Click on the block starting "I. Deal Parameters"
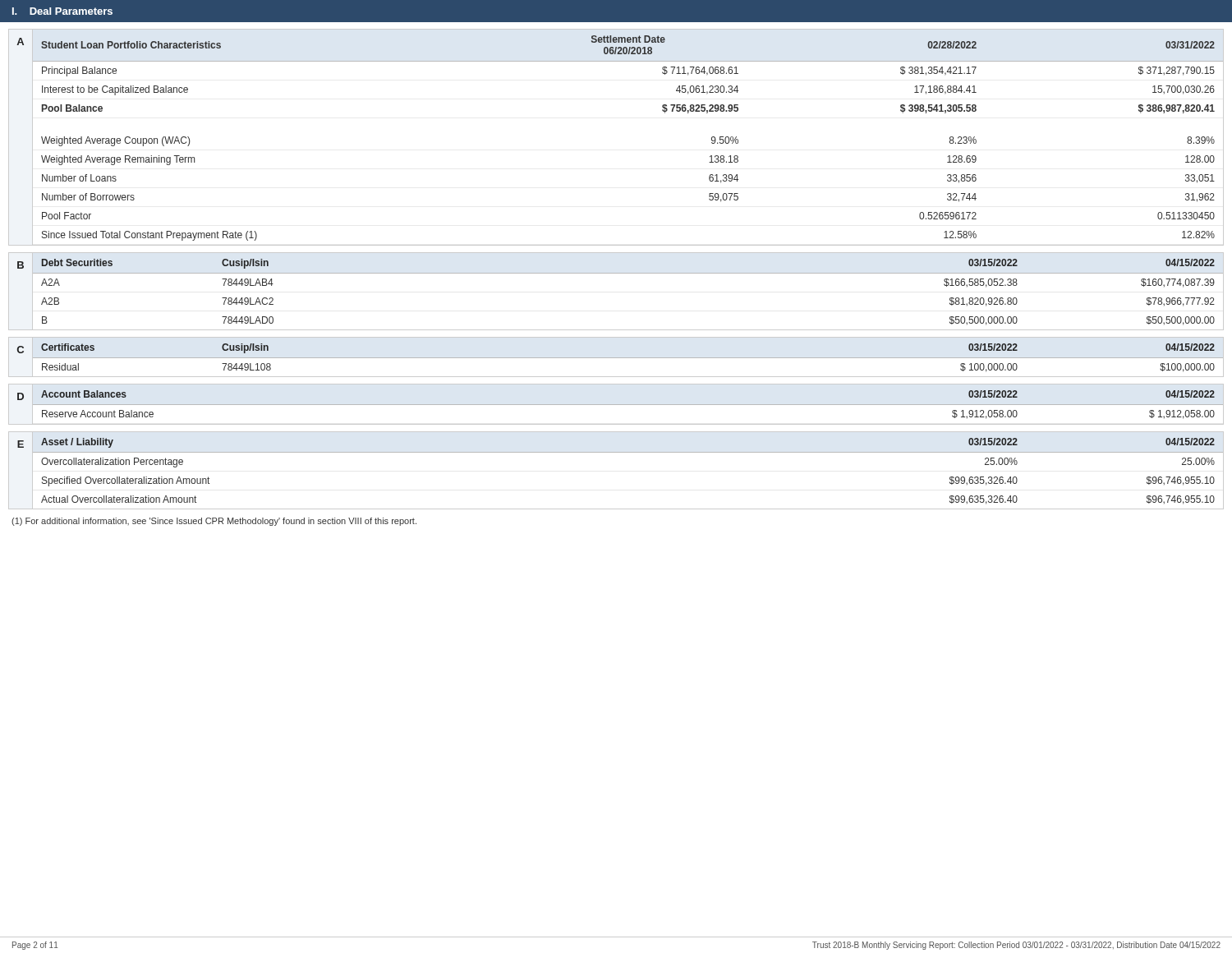This screenshot has width=1232, height=953. (62, 11)
